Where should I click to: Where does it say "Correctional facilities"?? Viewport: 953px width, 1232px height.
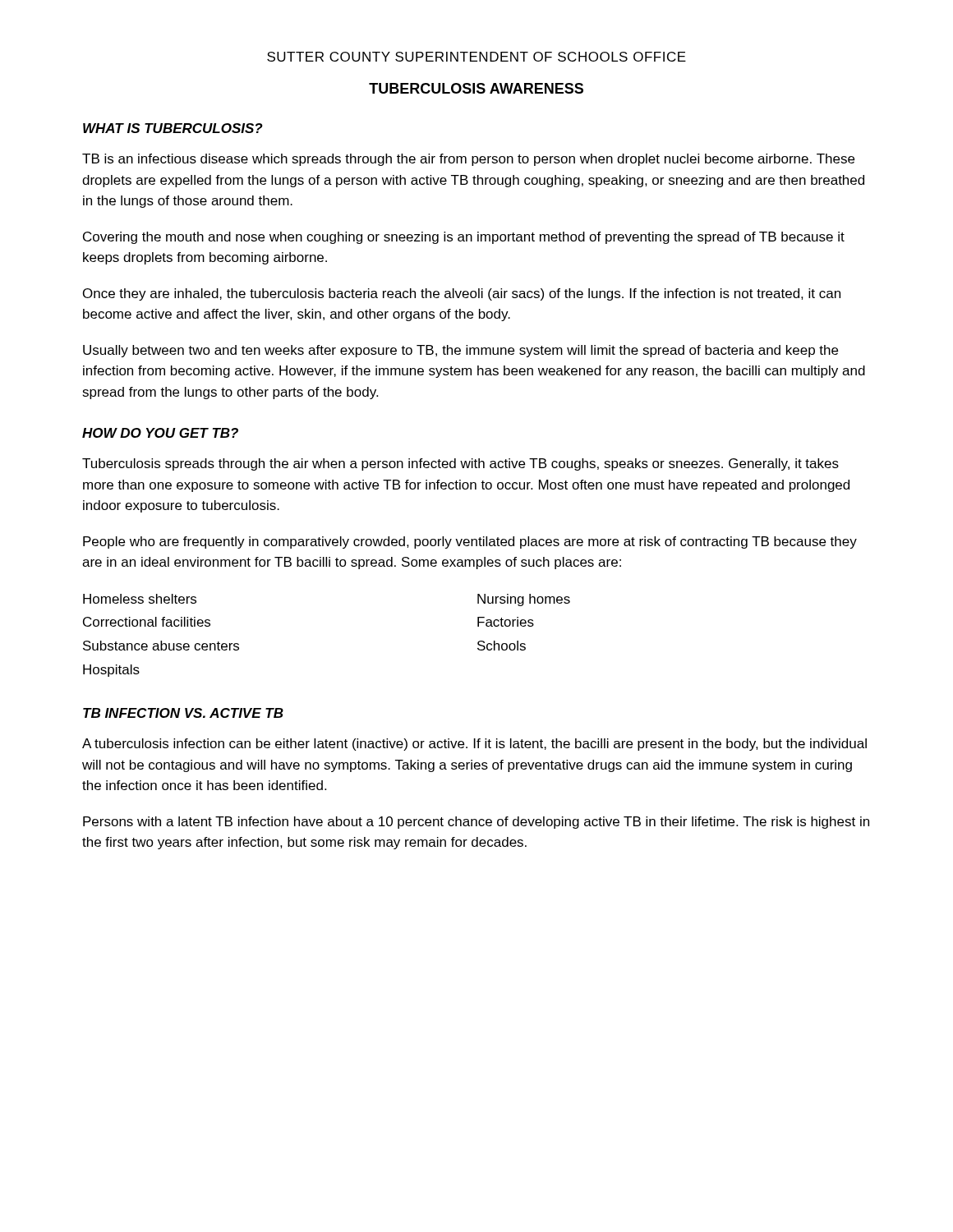coord(147,622)
